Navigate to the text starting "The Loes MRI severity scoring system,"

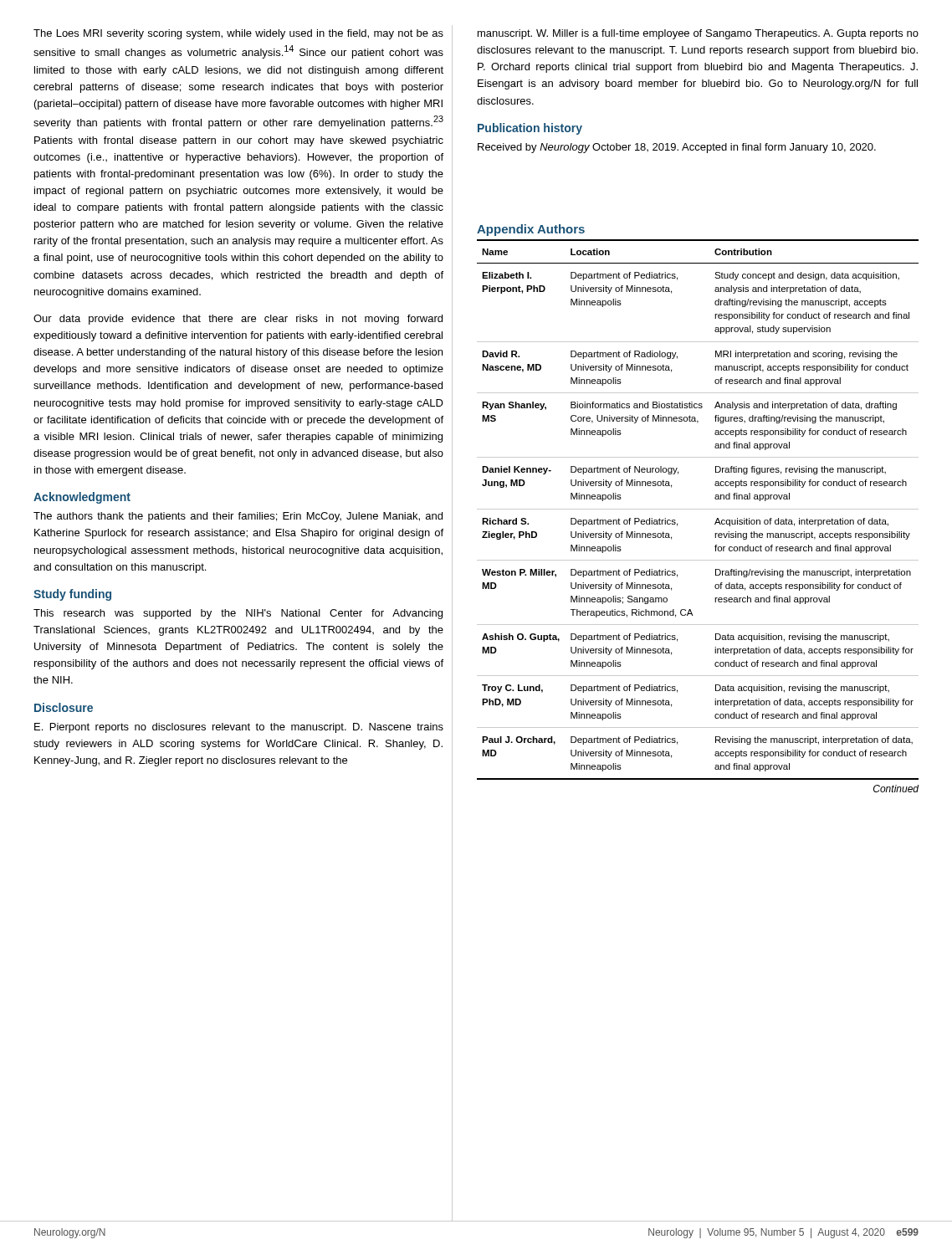238,162
